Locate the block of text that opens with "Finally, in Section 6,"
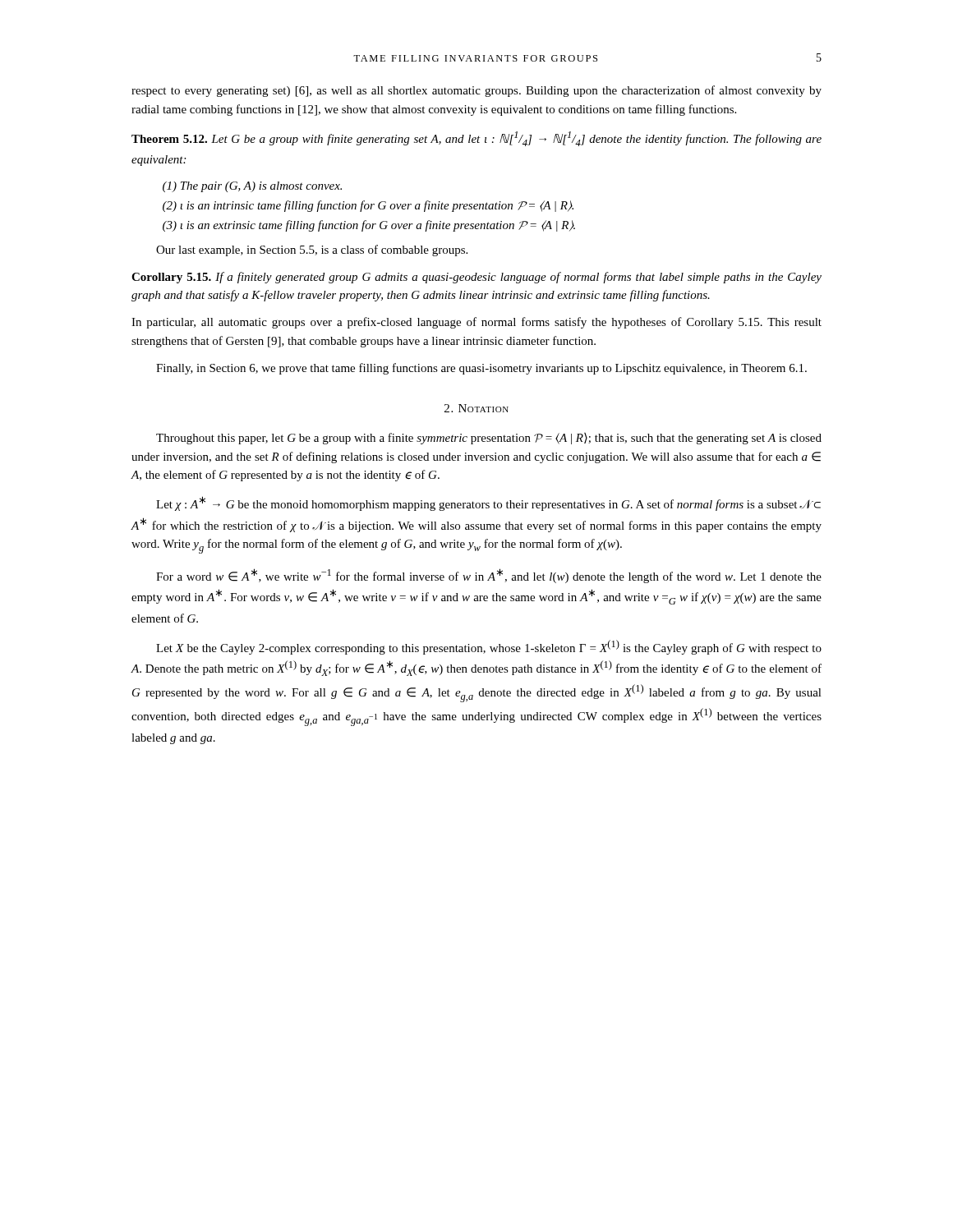953x1232 pixels. pyautogui.click(x=476, y=368)
